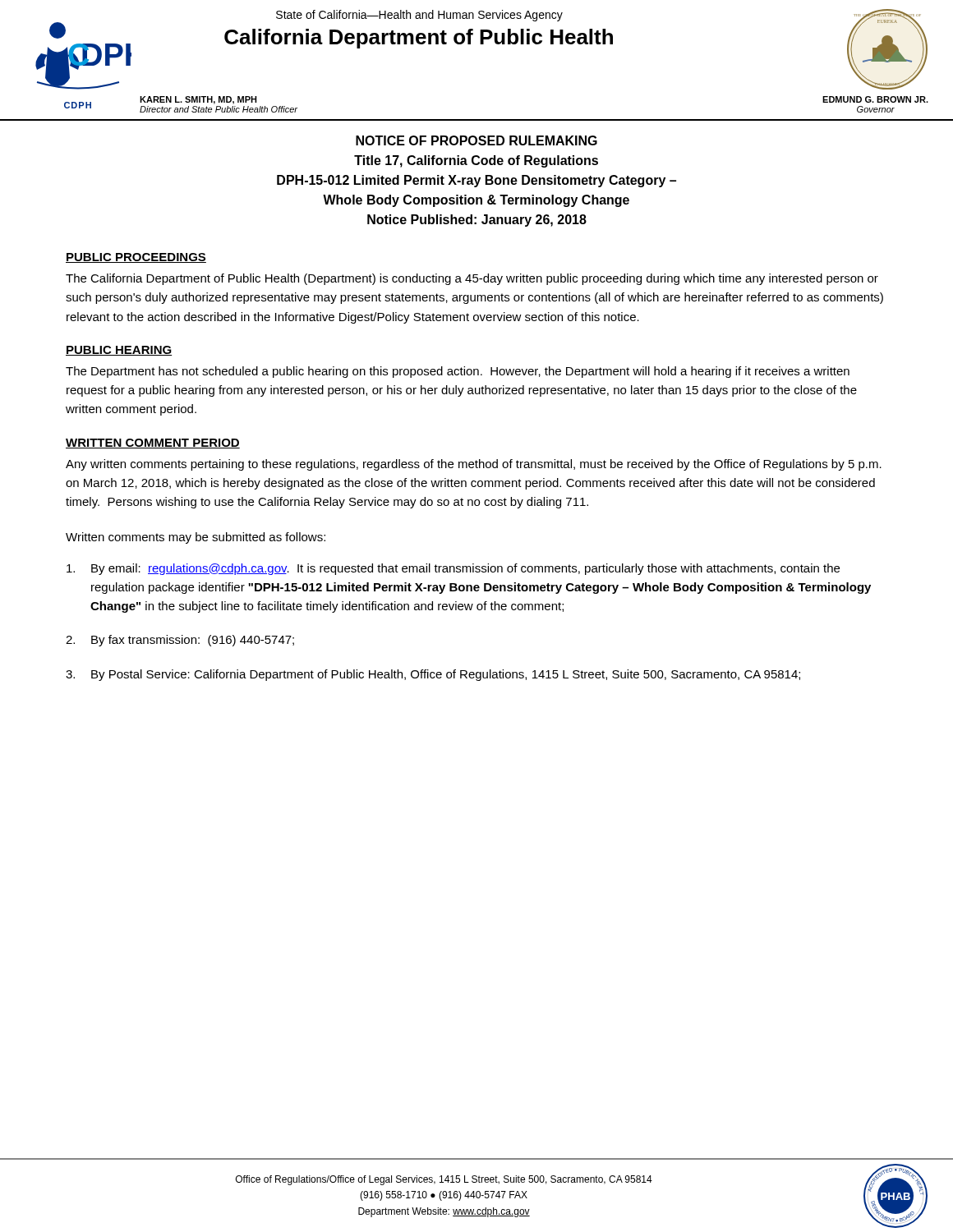The height and width of the screenshot is (1232, 953).
Task: Navigate to the text block starting "Written comments may be submitted as follows:"
Action: point(196,537)
